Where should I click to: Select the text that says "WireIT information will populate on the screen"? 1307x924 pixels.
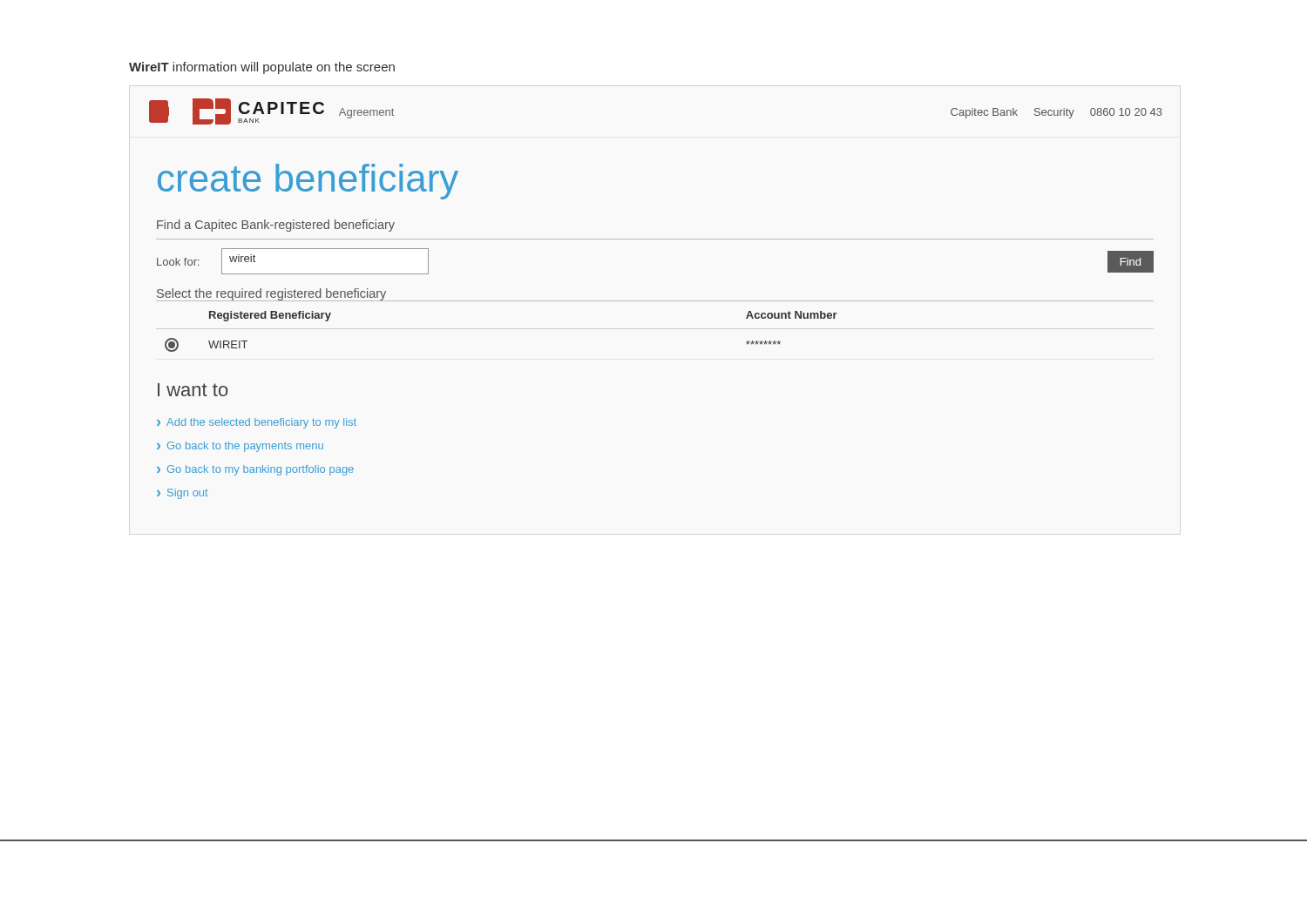pyautogui.click(x=262, y=67)
